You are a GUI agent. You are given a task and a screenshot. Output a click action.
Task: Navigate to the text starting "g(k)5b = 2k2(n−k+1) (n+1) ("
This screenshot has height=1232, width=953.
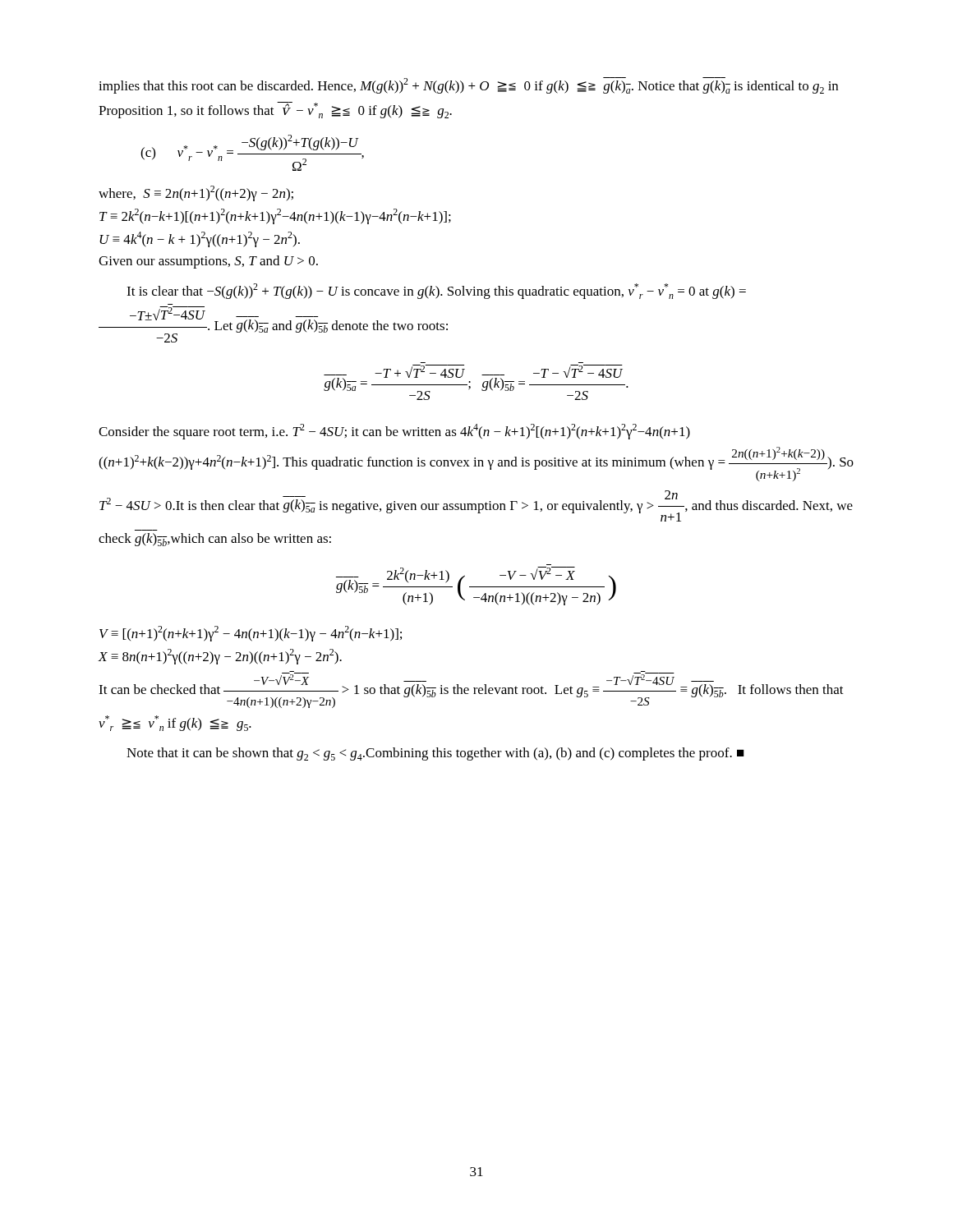(x=476, y=586)
